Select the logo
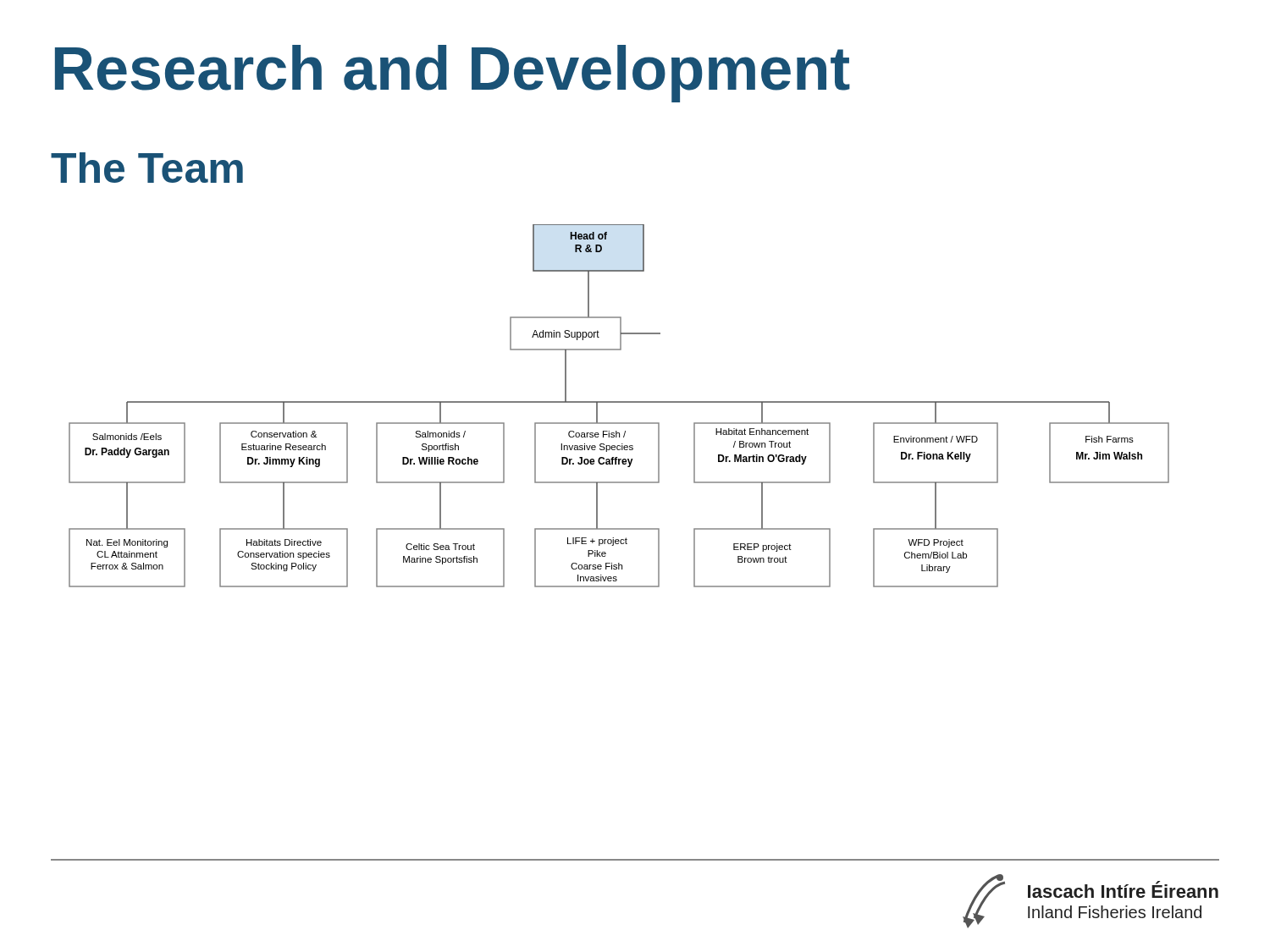 (x=1087, y=901)
